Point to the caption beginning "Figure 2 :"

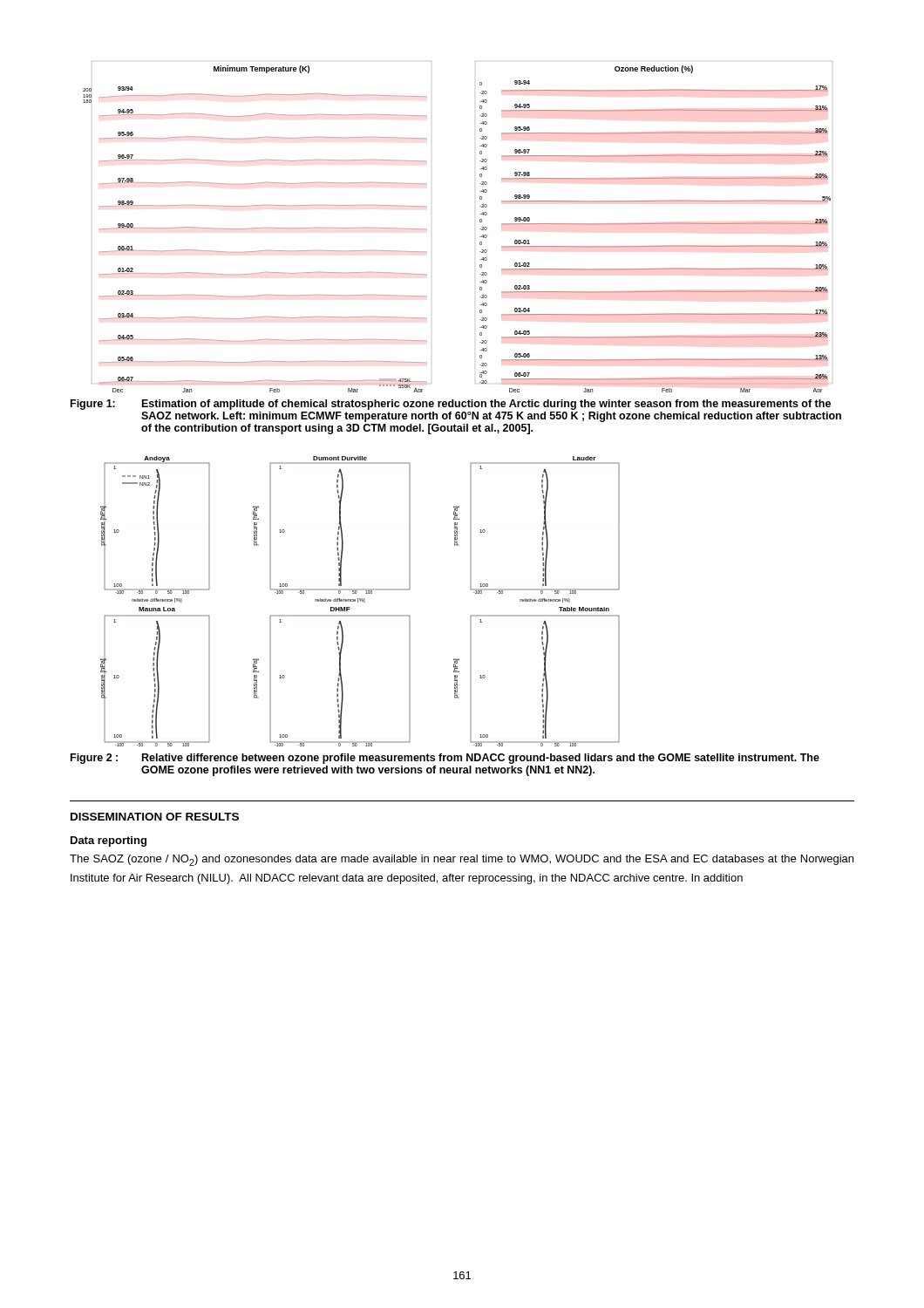pos(462,764)
